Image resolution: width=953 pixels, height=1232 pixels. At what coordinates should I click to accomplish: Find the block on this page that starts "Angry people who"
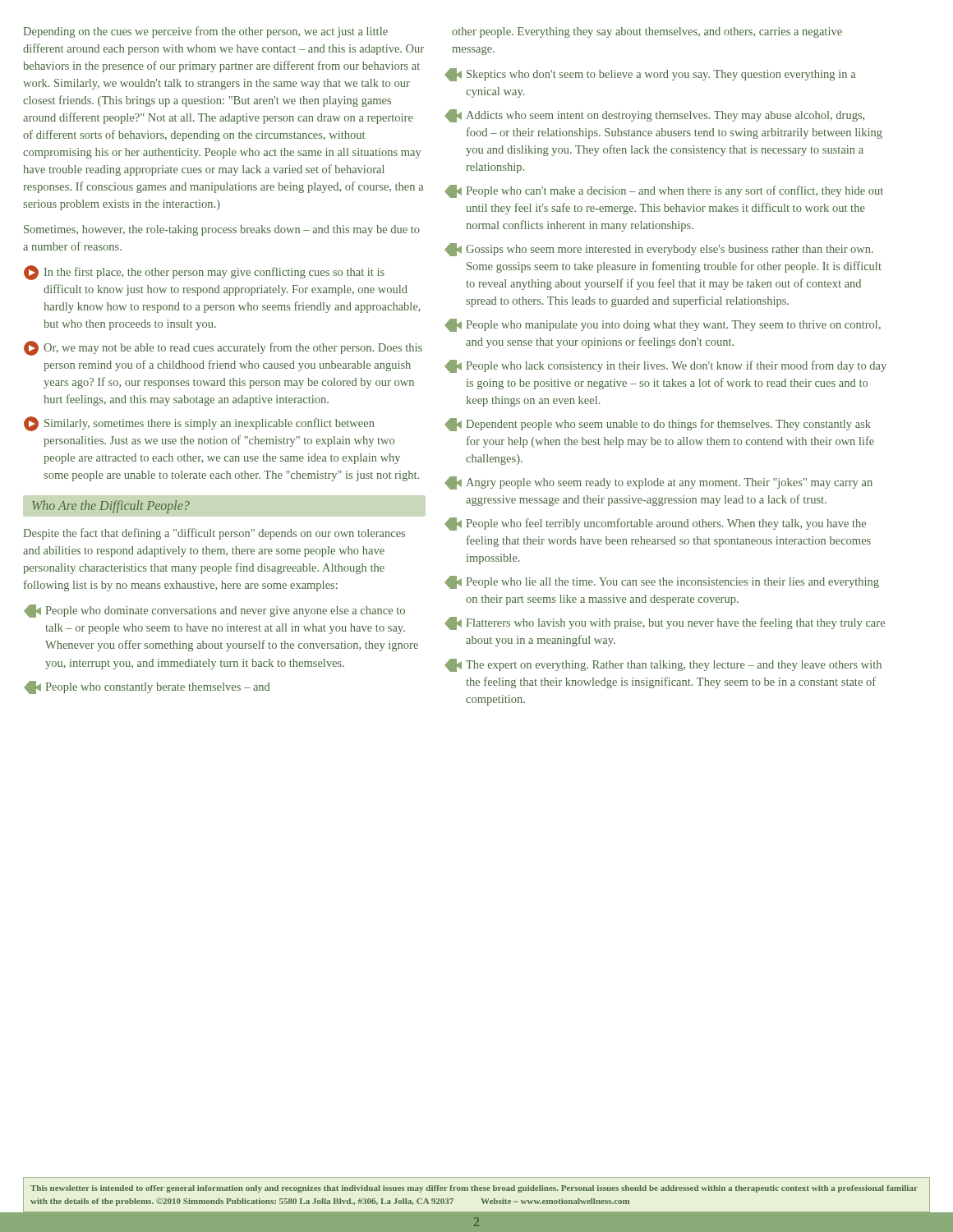point(665,491)
